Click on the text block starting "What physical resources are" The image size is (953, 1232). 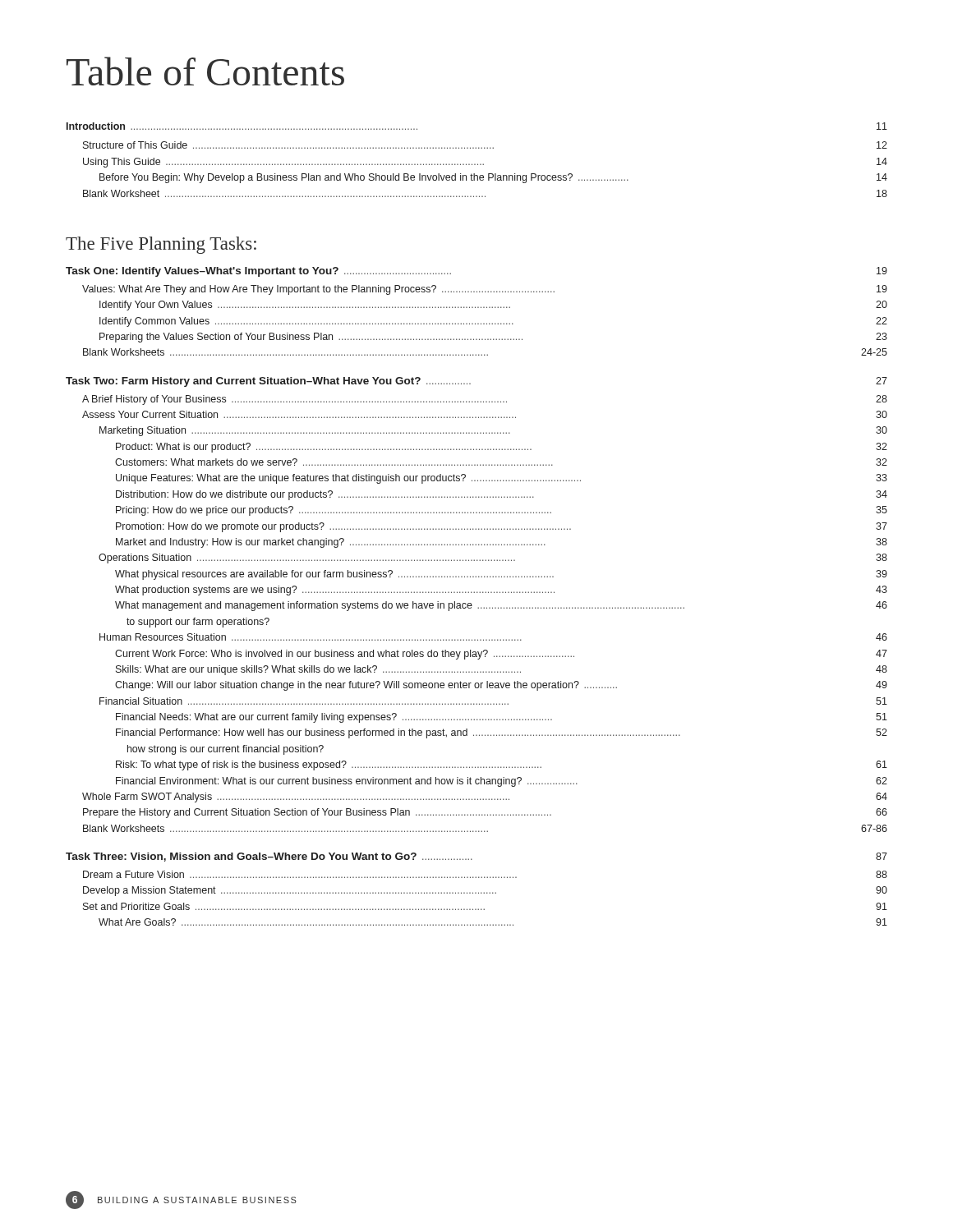(x=476, y=574)
